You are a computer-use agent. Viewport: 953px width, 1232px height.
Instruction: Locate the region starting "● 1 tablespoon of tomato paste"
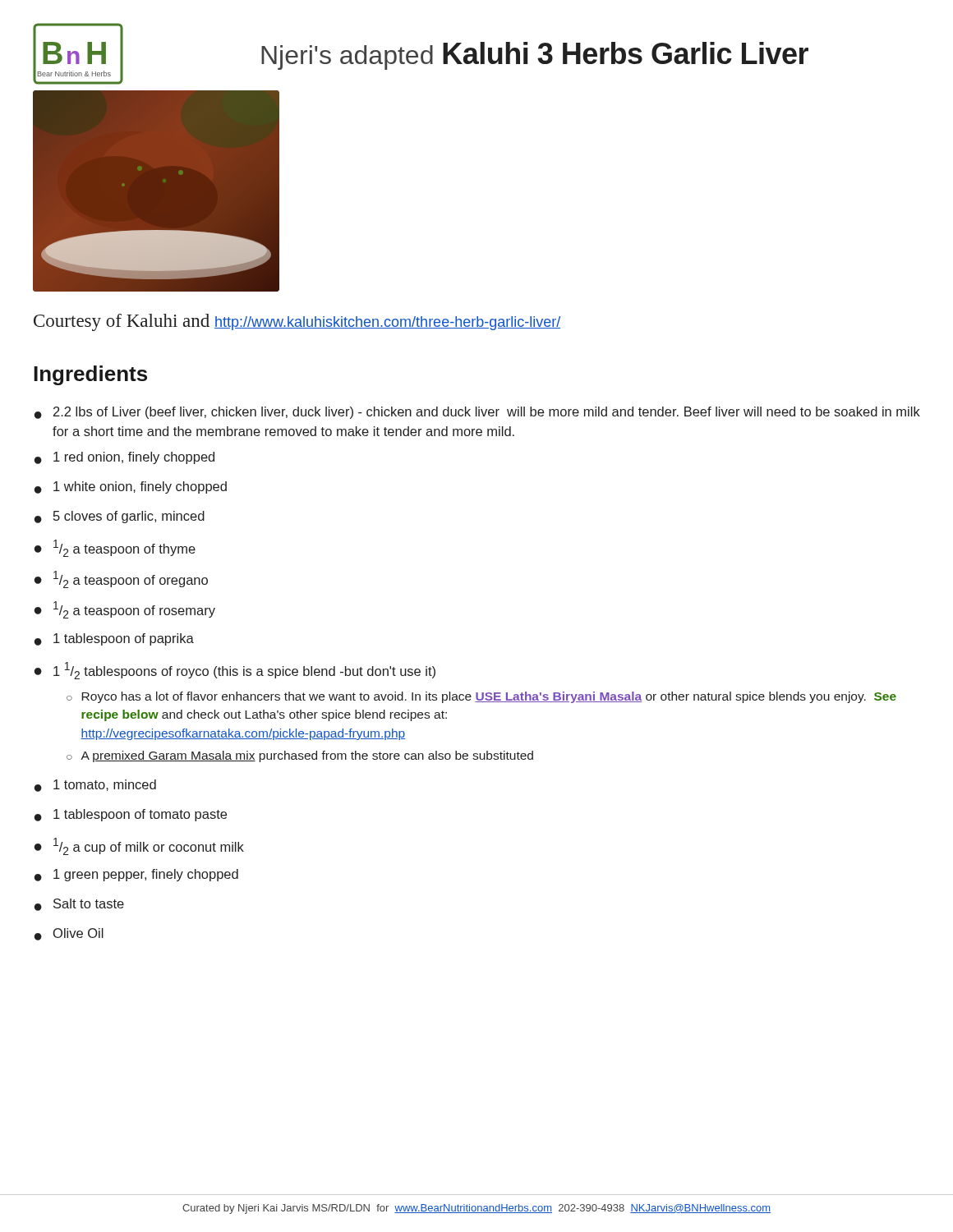pos(131,815)
